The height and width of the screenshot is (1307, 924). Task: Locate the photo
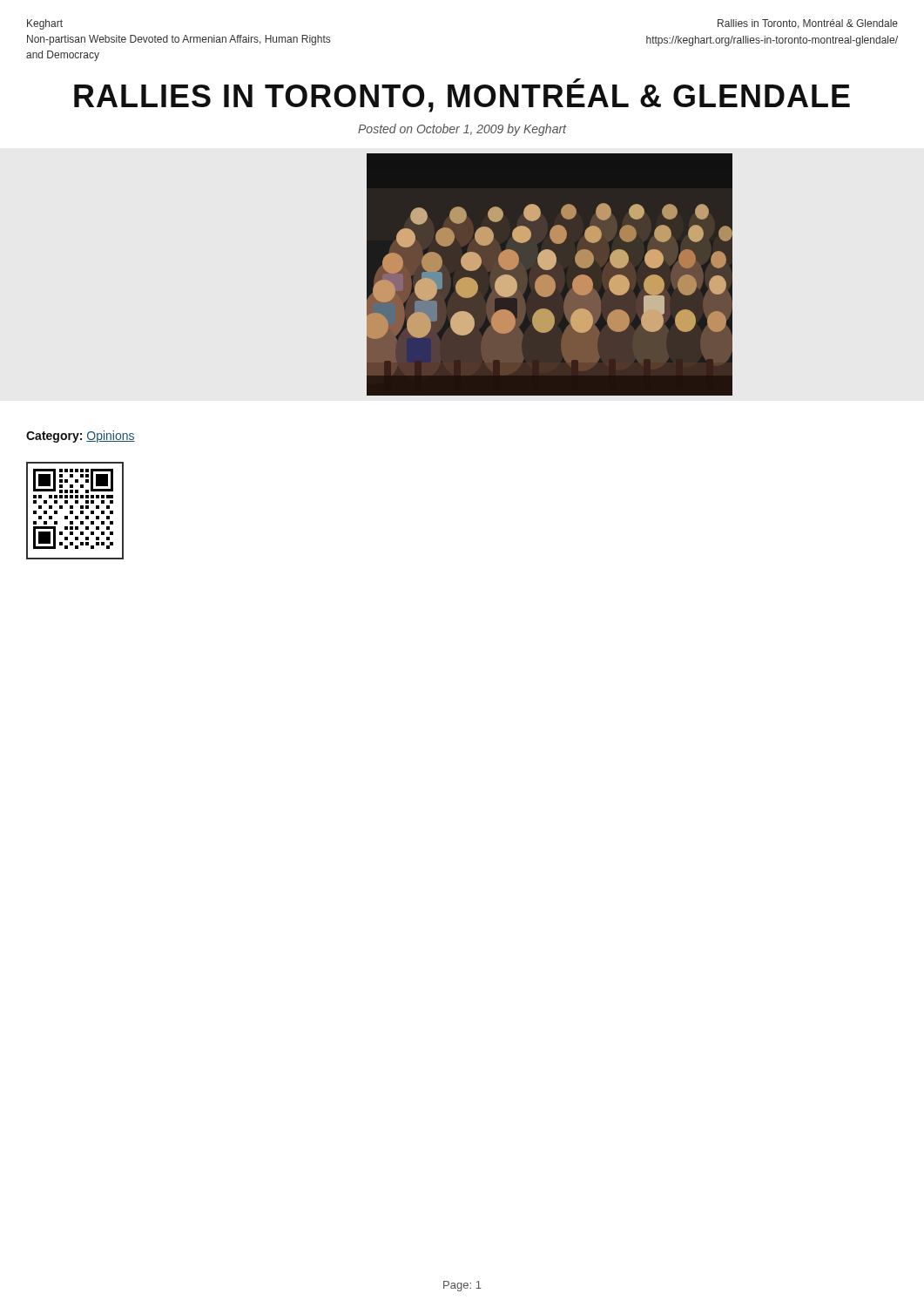(x=462, y=274)
